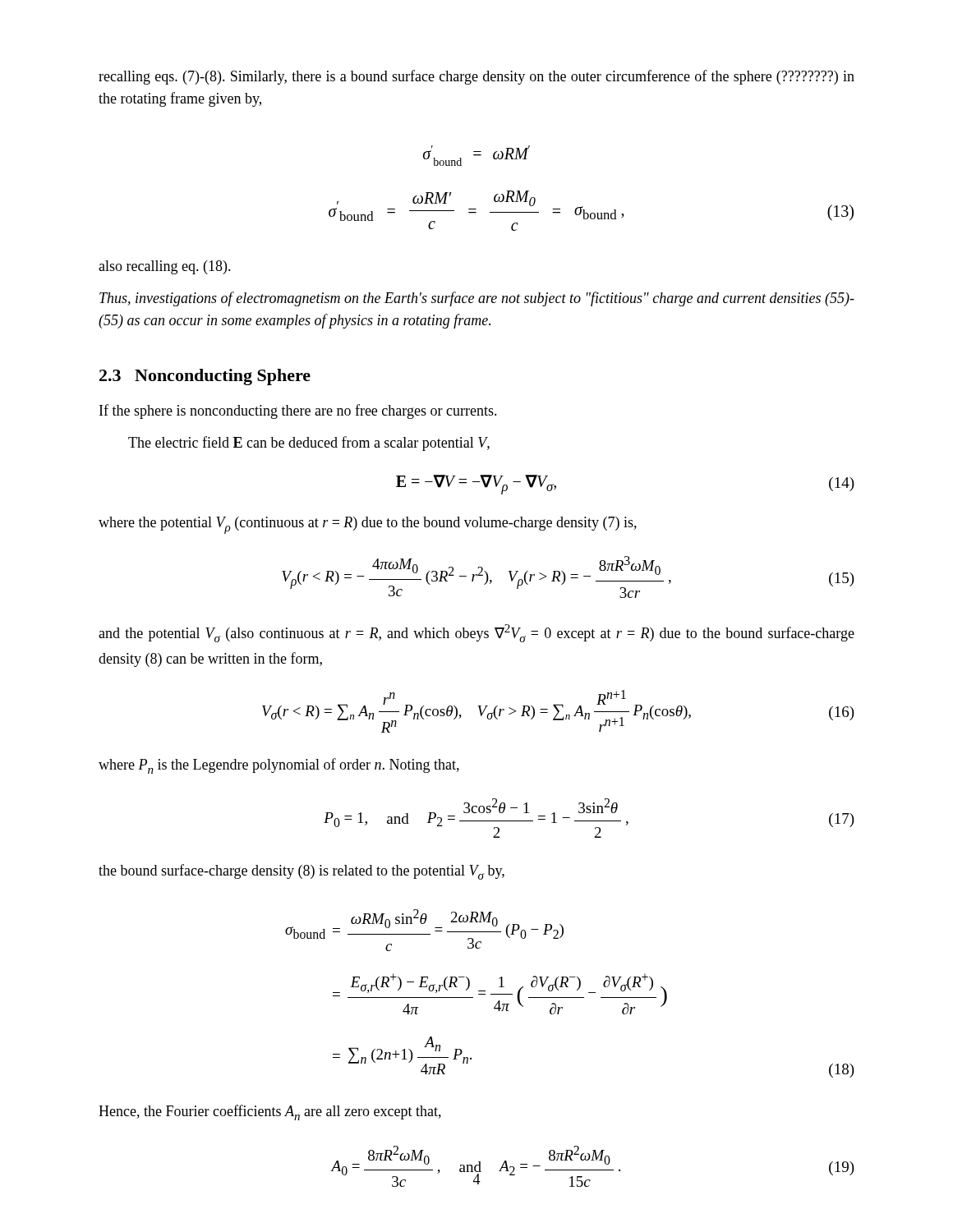
Task: Locate the region starting "E = −∇V"
Action: 488,484
